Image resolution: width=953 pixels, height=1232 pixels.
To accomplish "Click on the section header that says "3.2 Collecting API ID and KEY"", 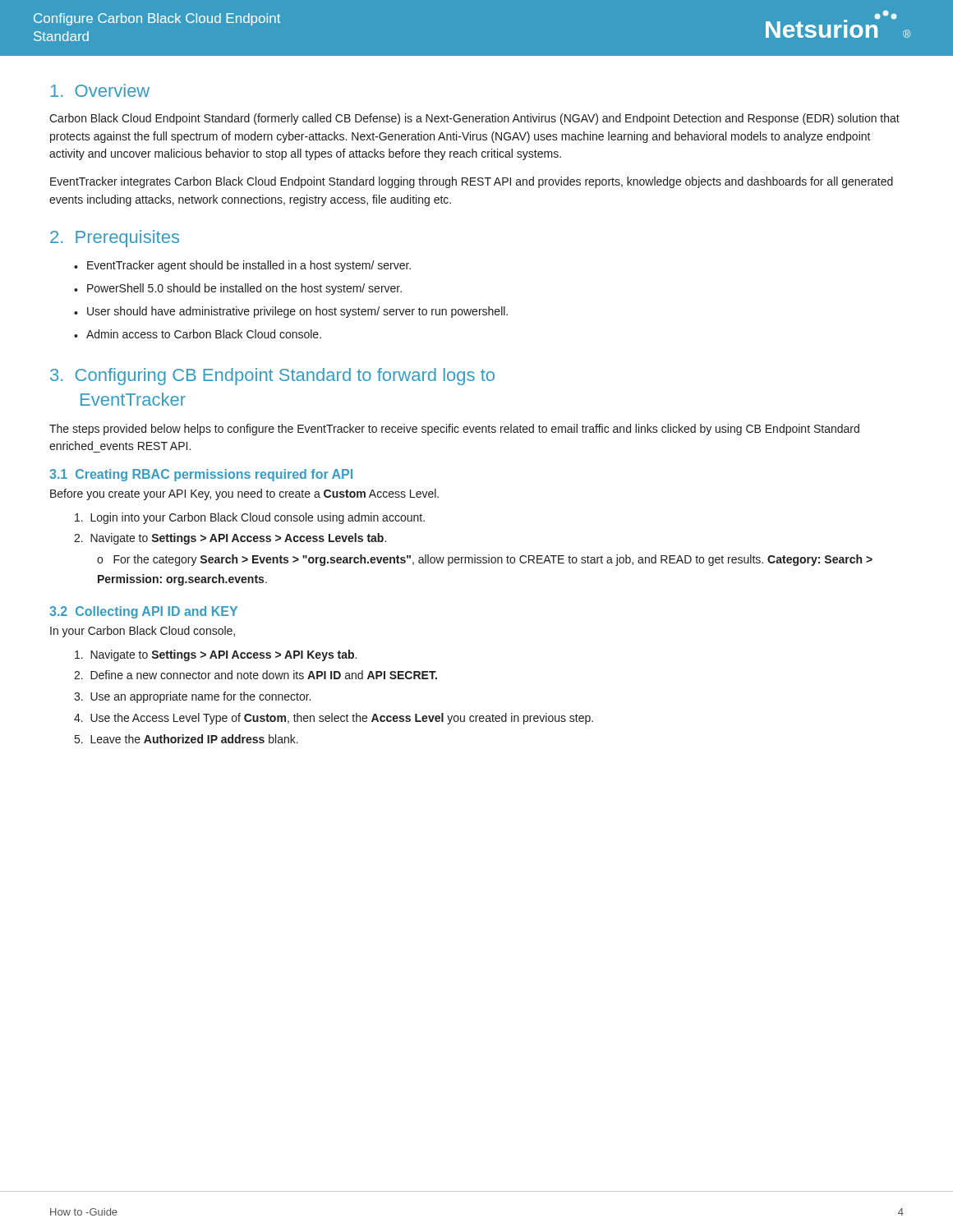I will pos(144,611).
